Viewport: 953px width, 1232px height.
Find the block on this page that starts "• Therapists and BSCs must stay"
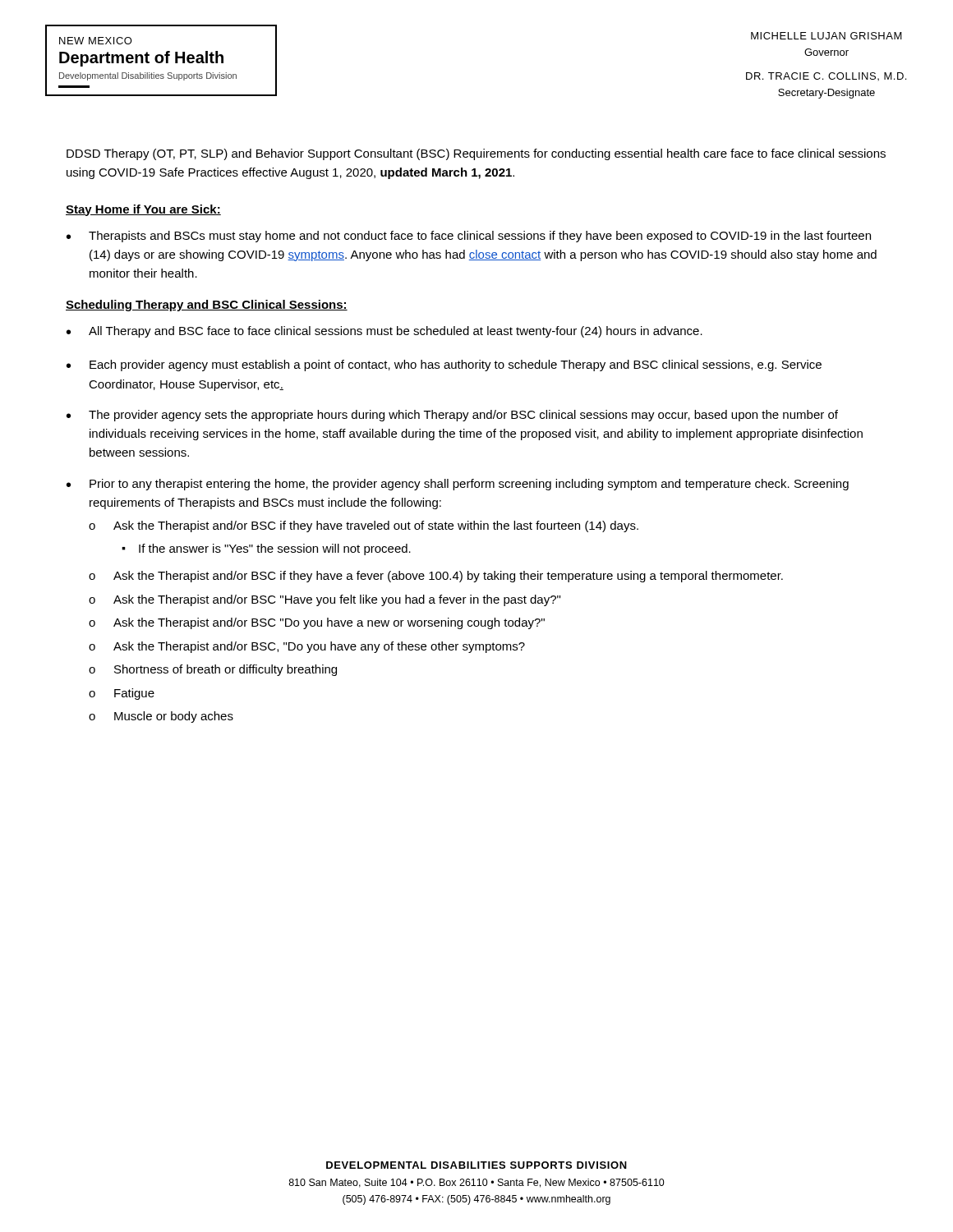pos(476,254)
